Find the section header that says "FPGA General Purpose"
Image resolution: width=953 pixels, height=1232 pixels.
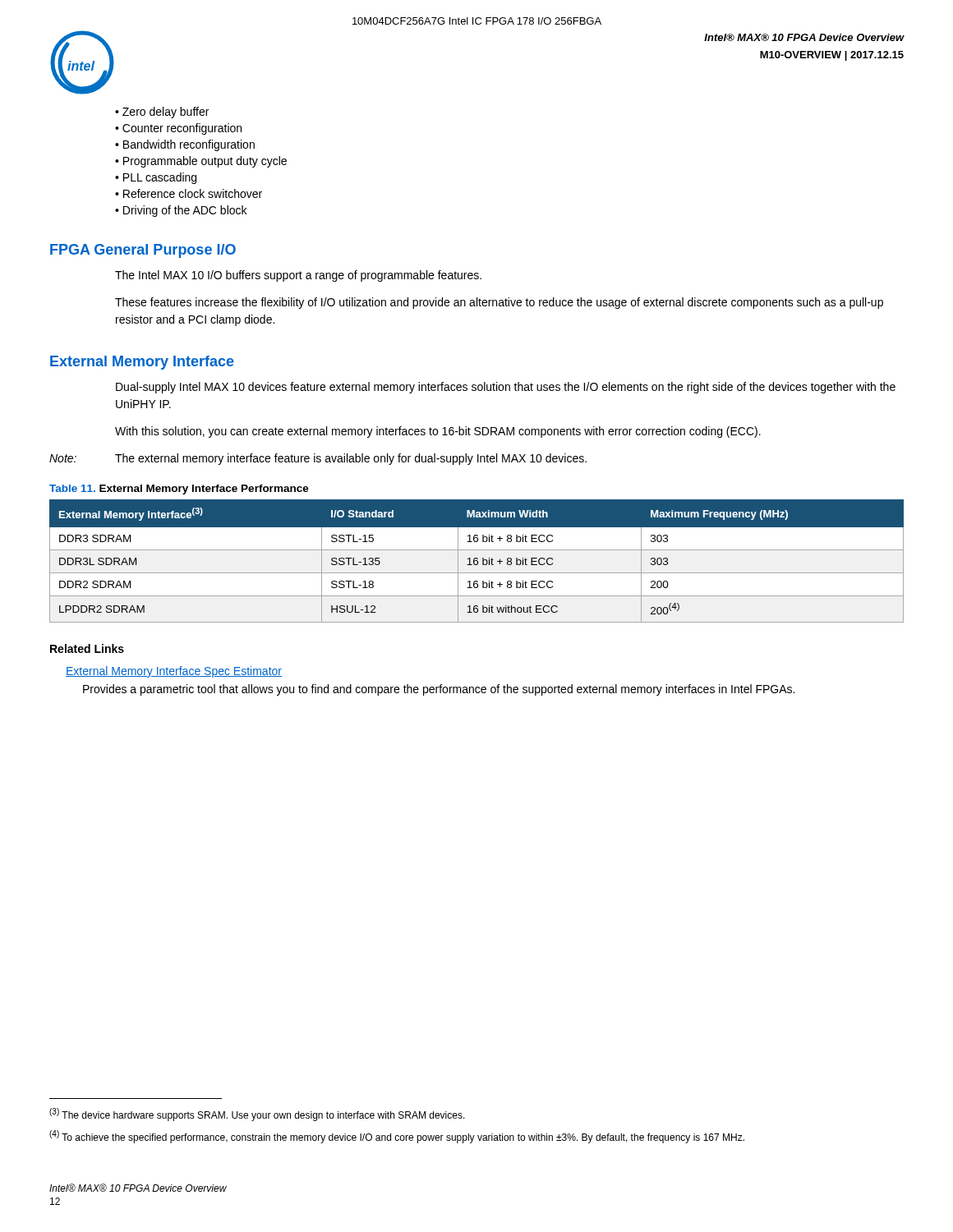[143, 250]
